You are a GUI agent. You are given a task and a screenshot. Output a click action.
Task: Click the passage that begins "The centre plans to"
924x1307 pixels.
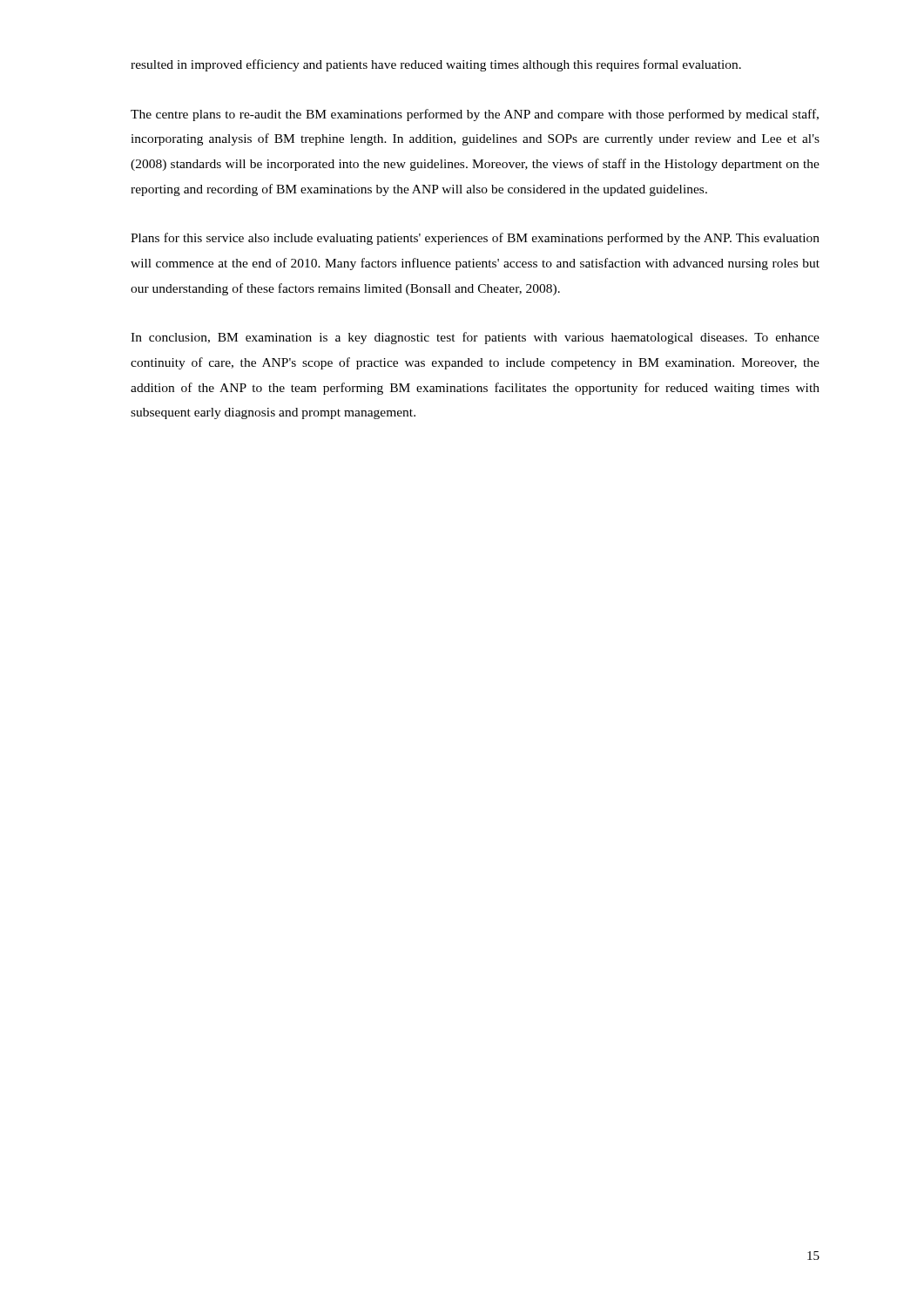pyautogui.click(x=475, y=151)
